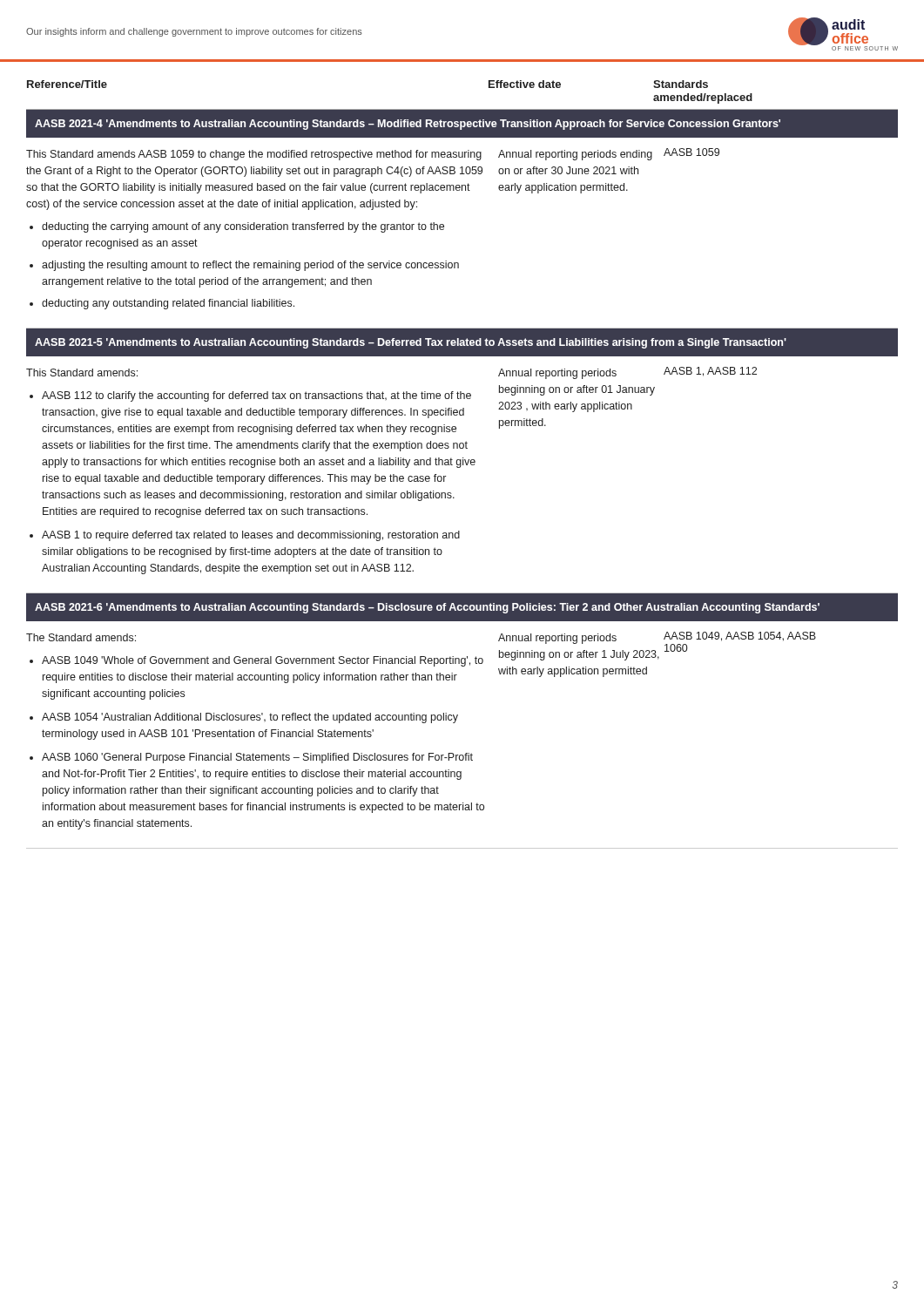Locate the section header that opens with "AASB 2021-6 'Amendments to Australian"
Screen dimensions: 1307x924
427,608
